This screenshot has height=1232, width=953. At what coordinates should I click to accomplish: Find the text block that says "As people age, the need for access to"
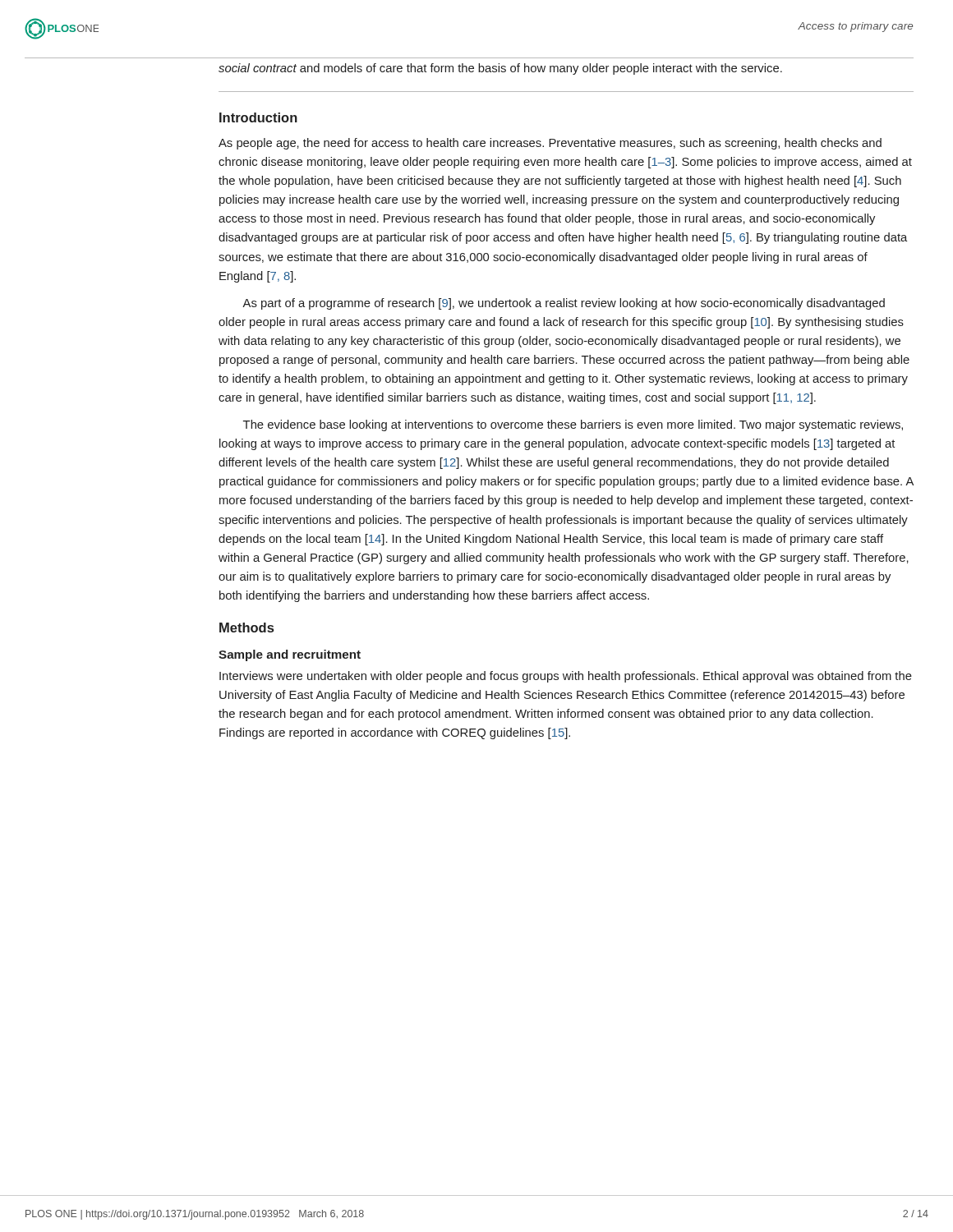565,209
